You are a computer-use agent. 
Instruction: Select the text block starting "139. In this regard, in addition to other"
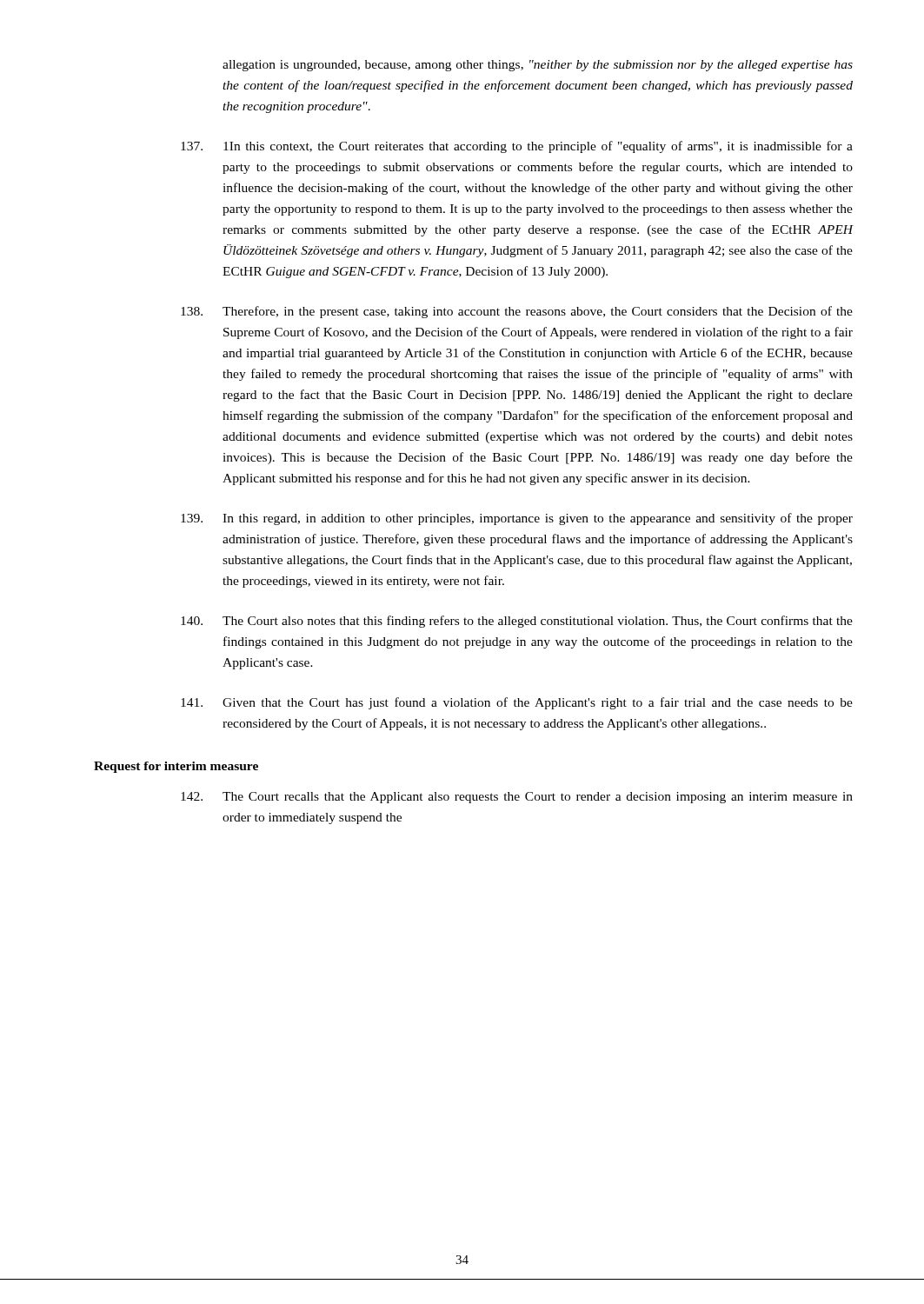point(473,550)
